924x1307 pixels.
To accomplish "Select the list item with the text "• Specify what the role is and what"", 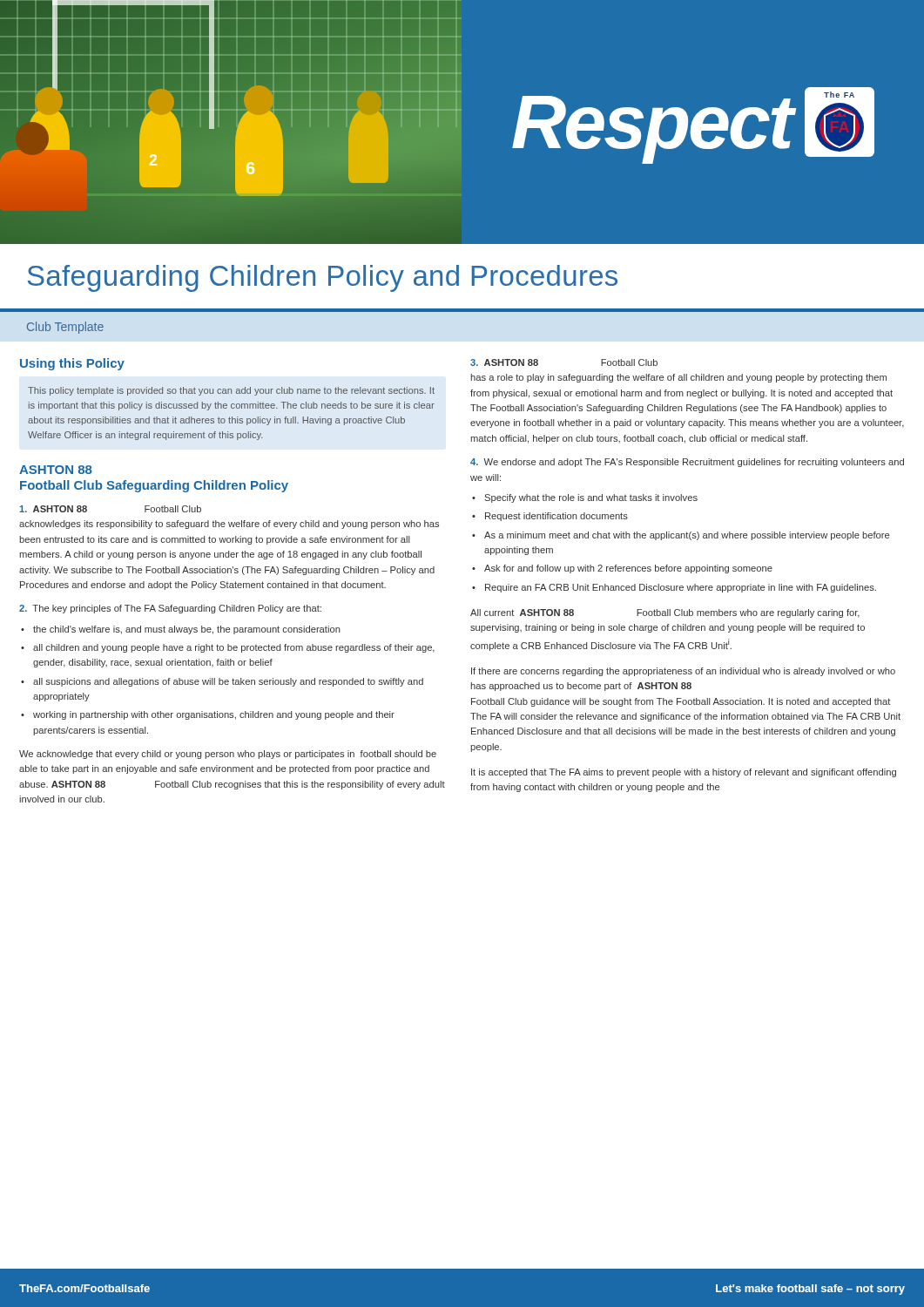I will pyautogui.click(x=585, y=498).
